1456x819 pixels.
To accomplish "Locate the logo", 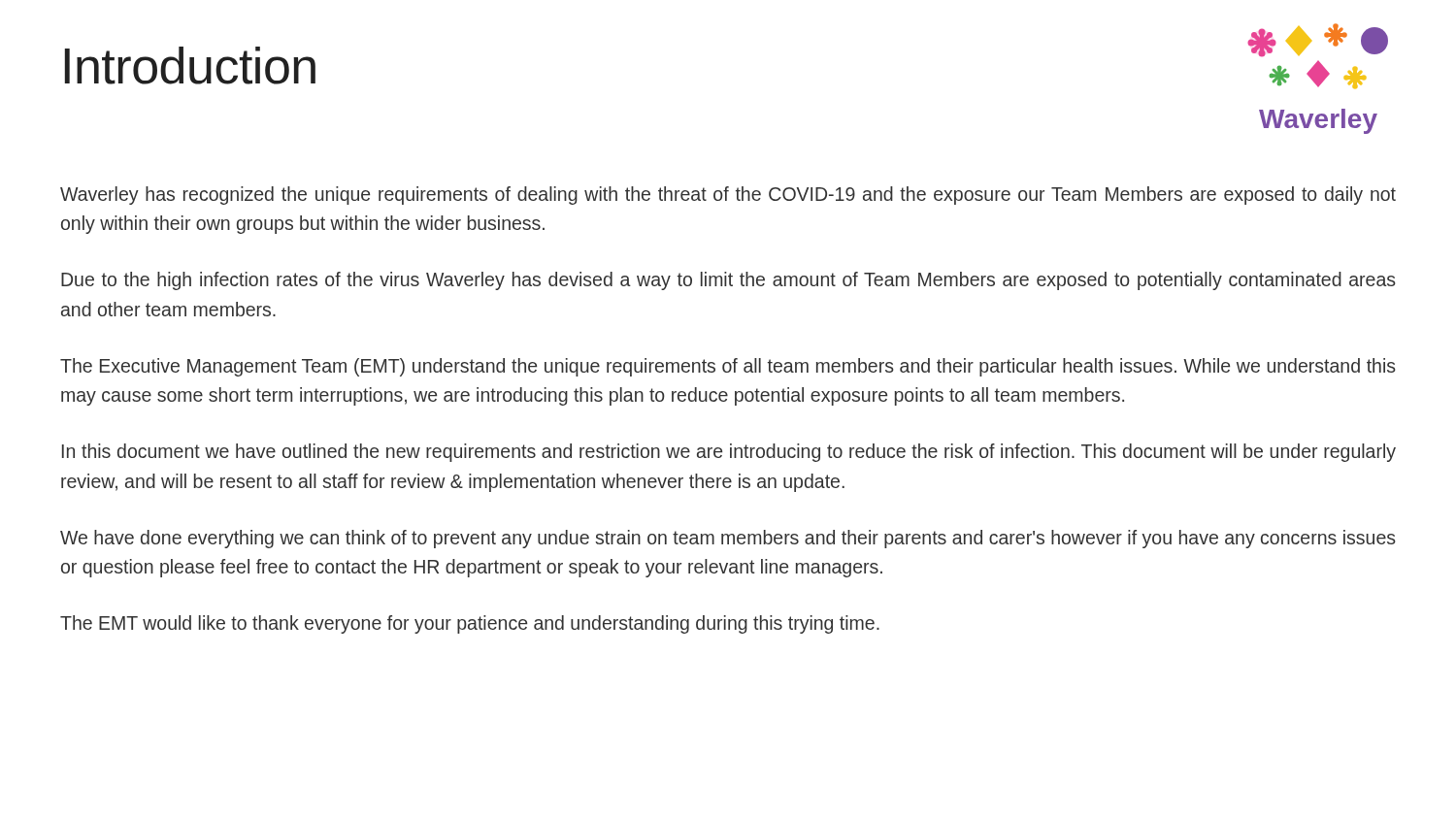I will pos(1318,86).
